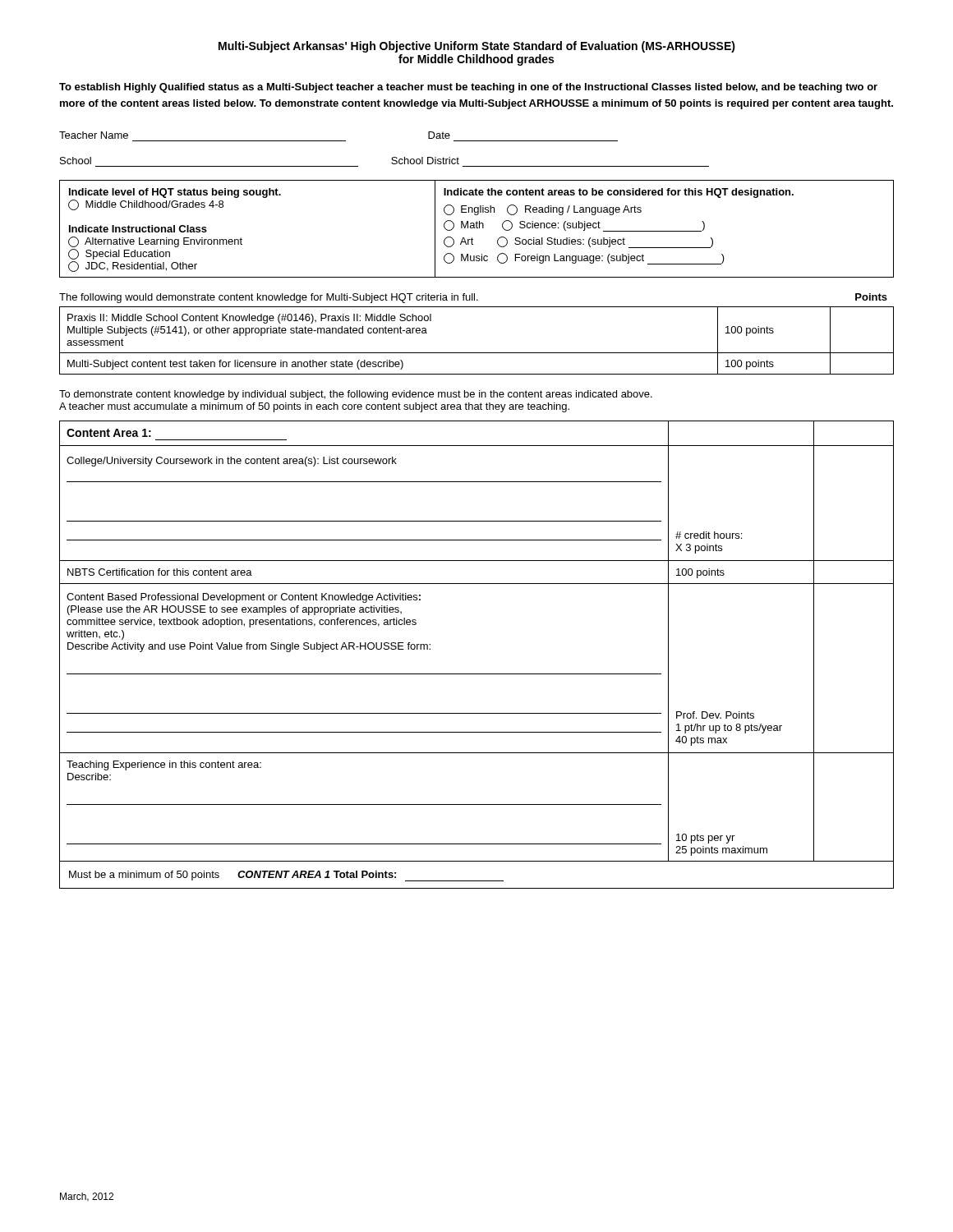Find the table that mentions "Music Foreign Language: (subject )"
This screenshot has height=1232, width=953.
click(x=476, y=229)
